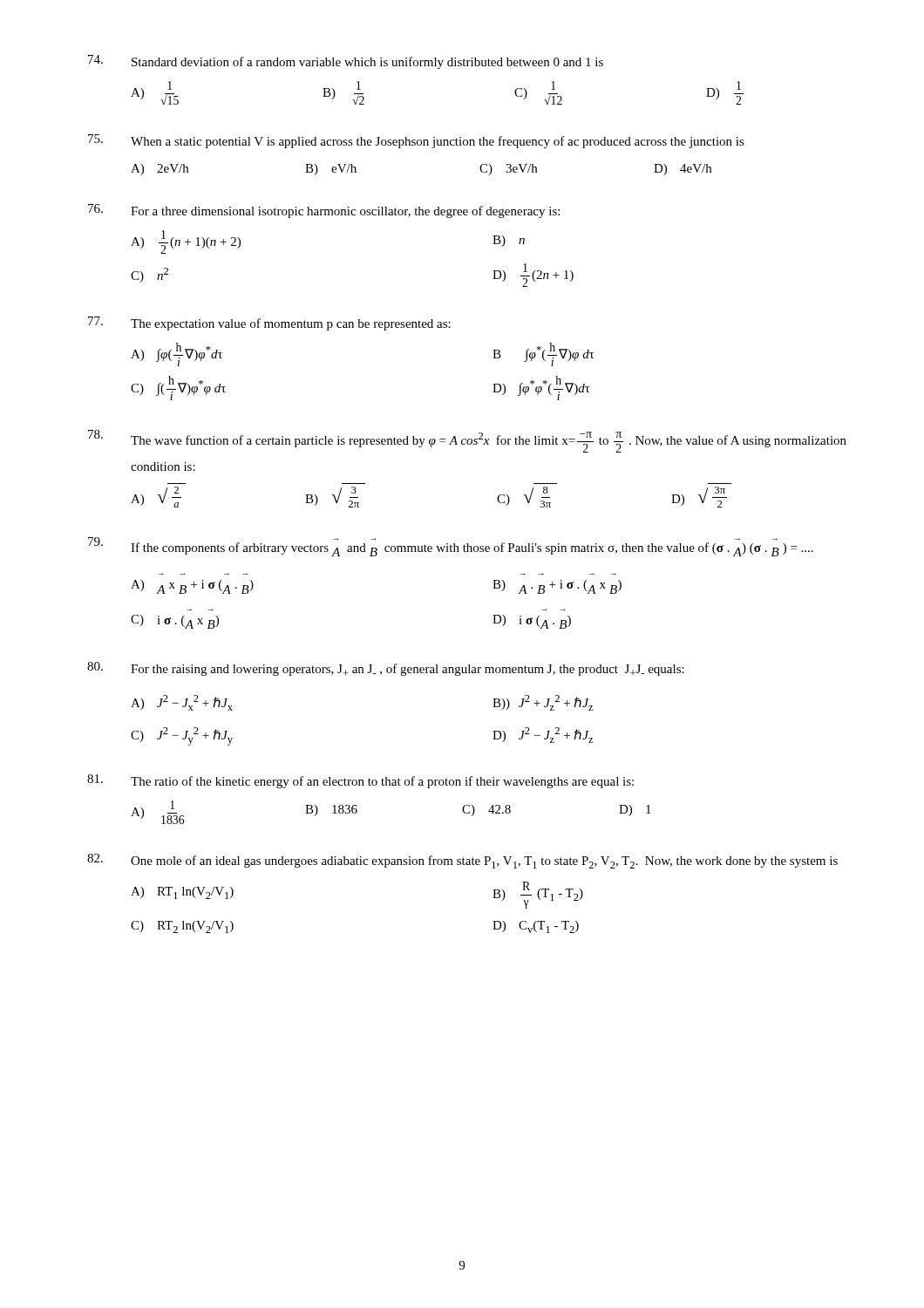The image size is (924, 1308).
Task: Select the text starting "75. When a static"
Action: point(416,141)
